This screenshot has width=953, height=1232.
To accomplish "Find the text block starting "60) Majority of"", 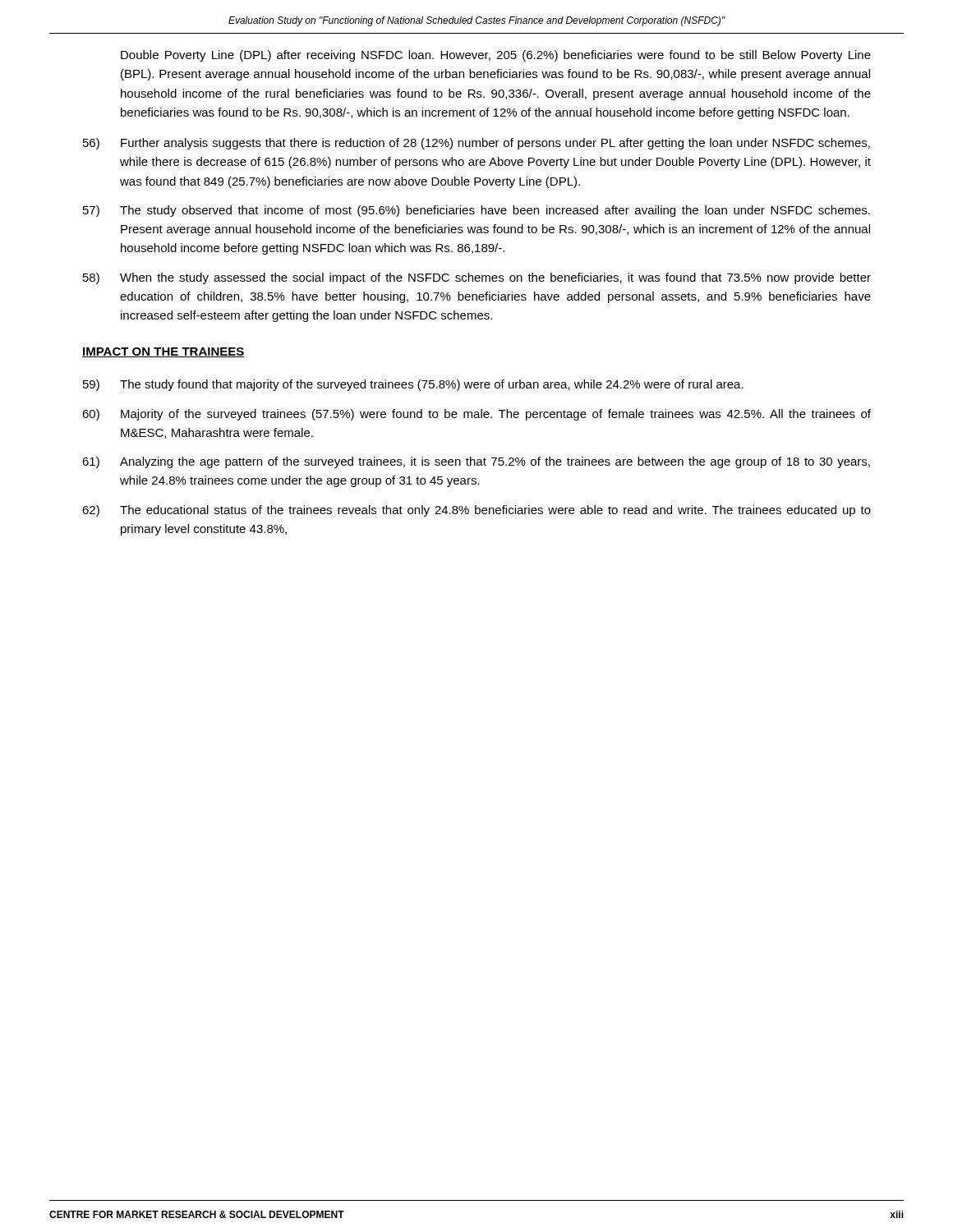I will pyautogui.click(x=476, y=423).
